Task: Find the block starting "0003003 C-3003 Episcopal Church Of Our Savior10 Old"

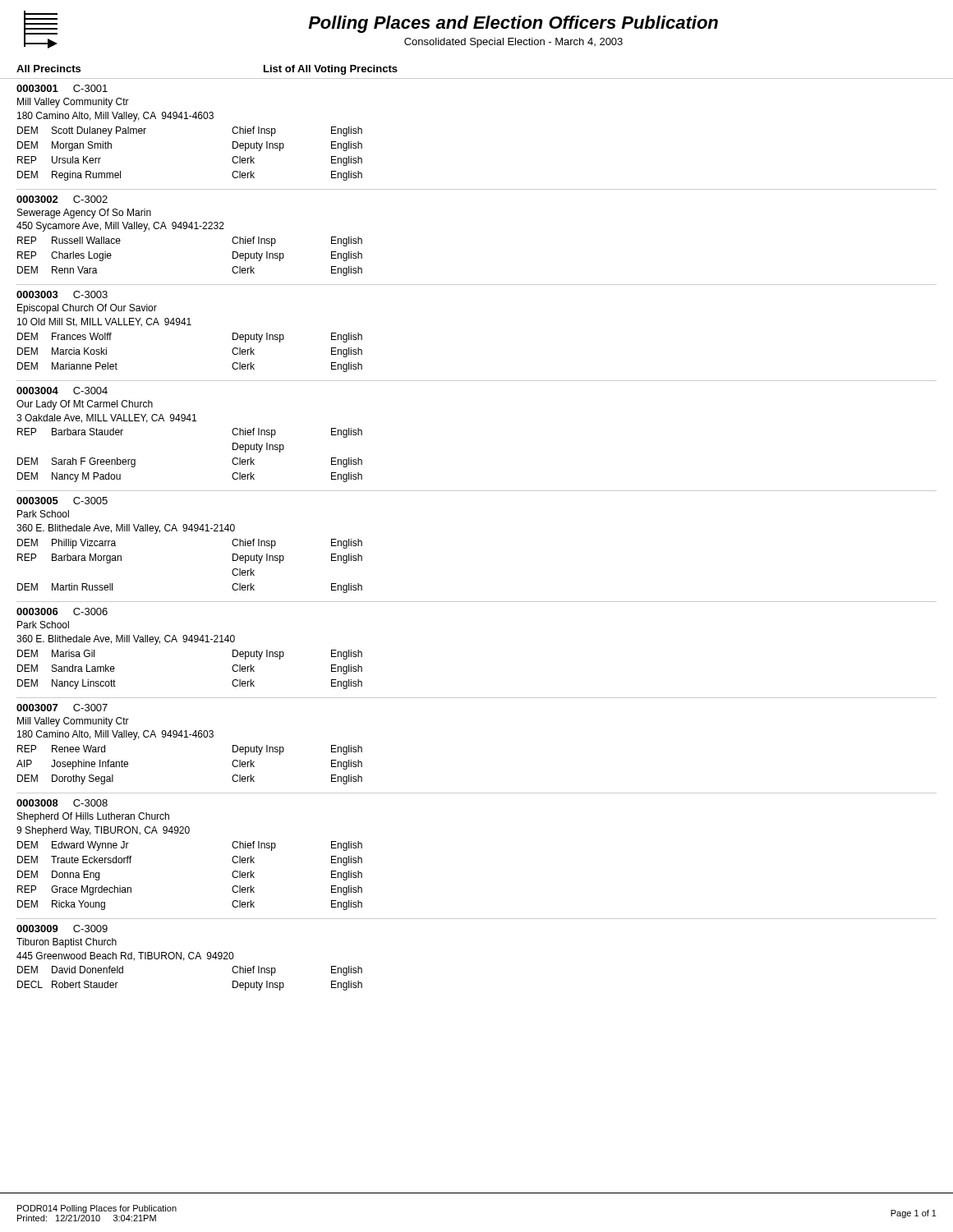Action: [x=42, y=294]
